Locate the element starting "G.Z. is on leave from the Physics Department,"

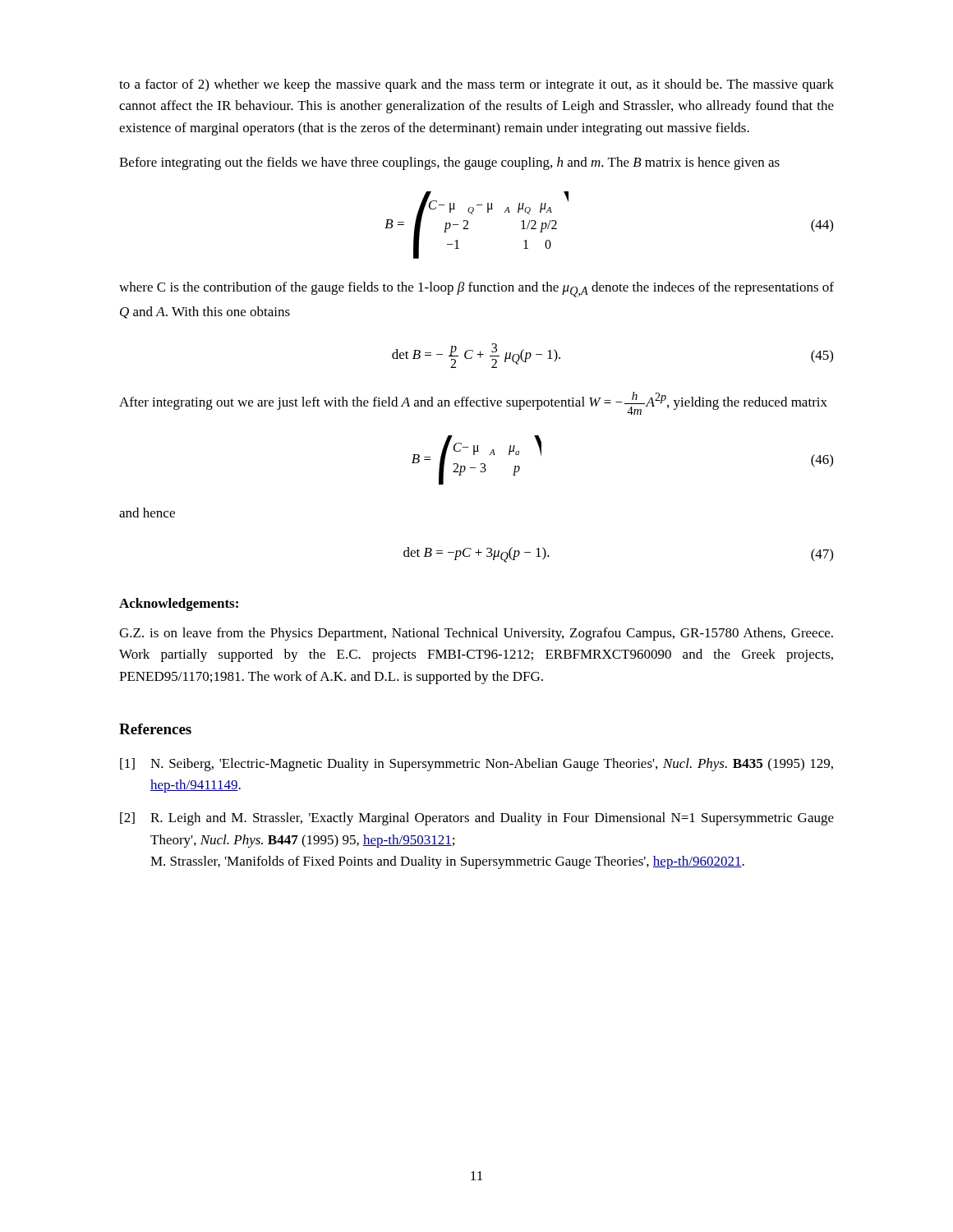[x=476, y=655]
